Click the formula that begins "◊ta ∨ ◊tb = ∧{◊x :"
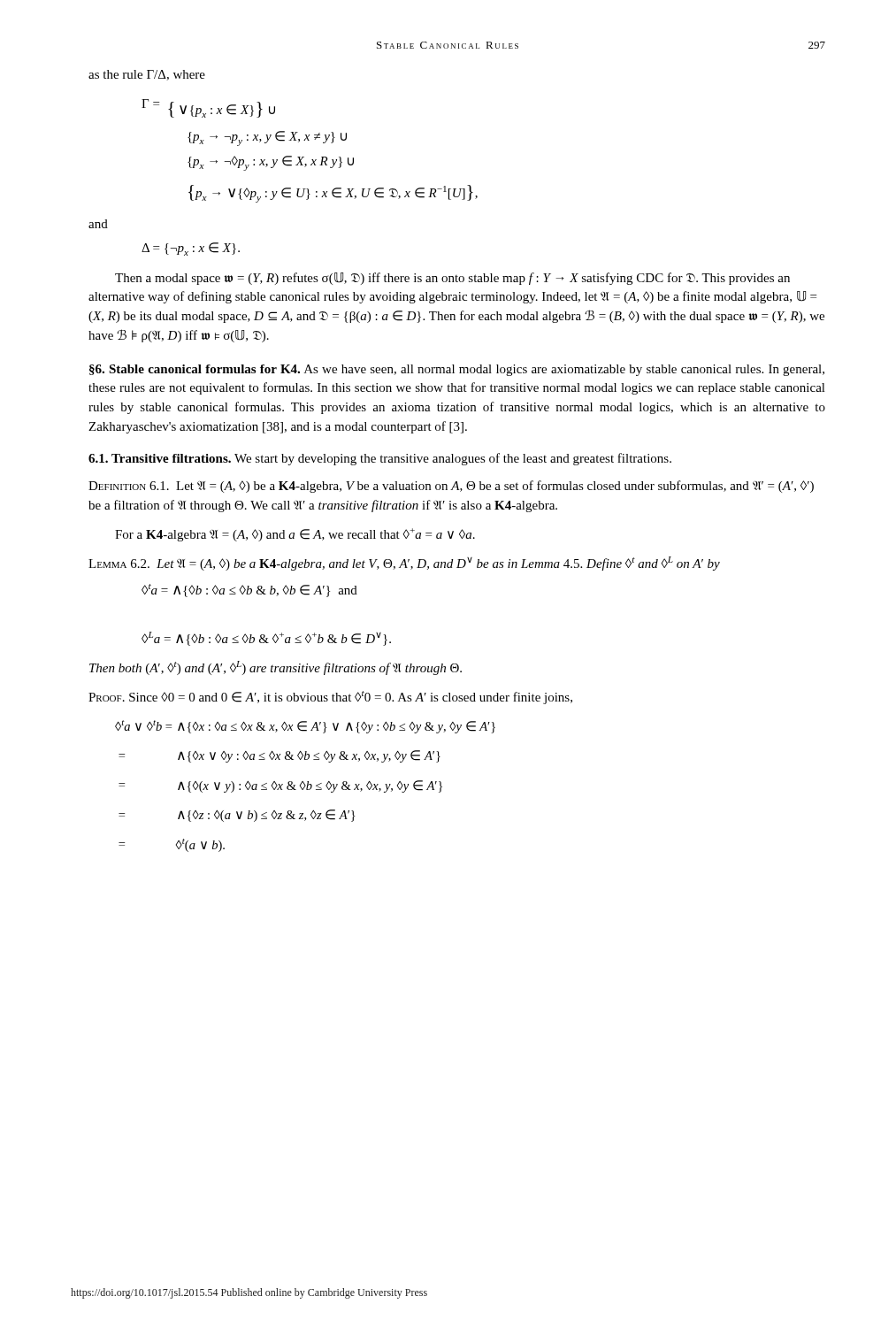The width and height of the screenshot is (896, 1327). click(x=306, y=785)
